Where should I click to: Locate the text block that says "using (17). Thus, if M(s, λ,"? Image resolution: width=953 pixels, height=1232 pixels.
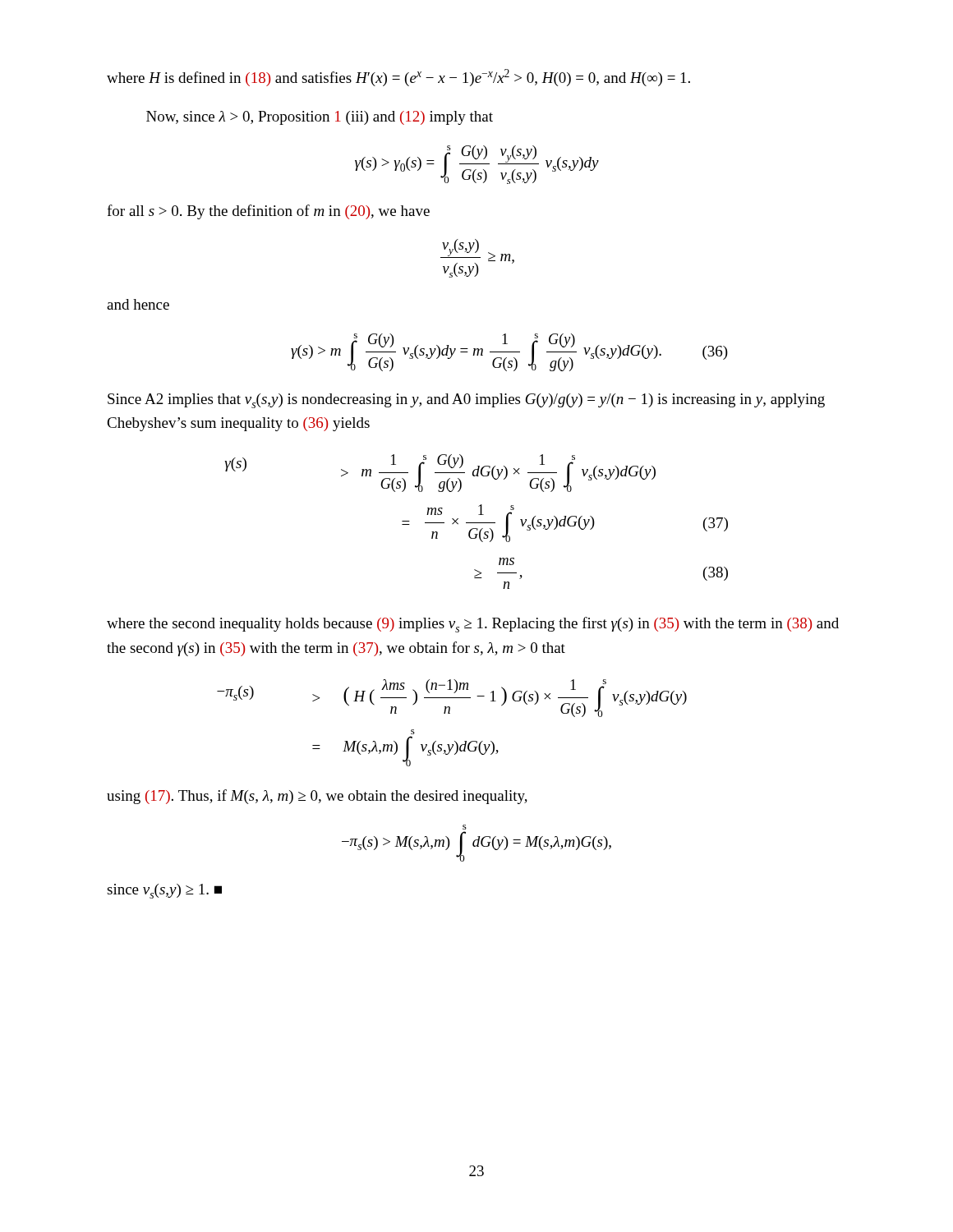point(317,796)
